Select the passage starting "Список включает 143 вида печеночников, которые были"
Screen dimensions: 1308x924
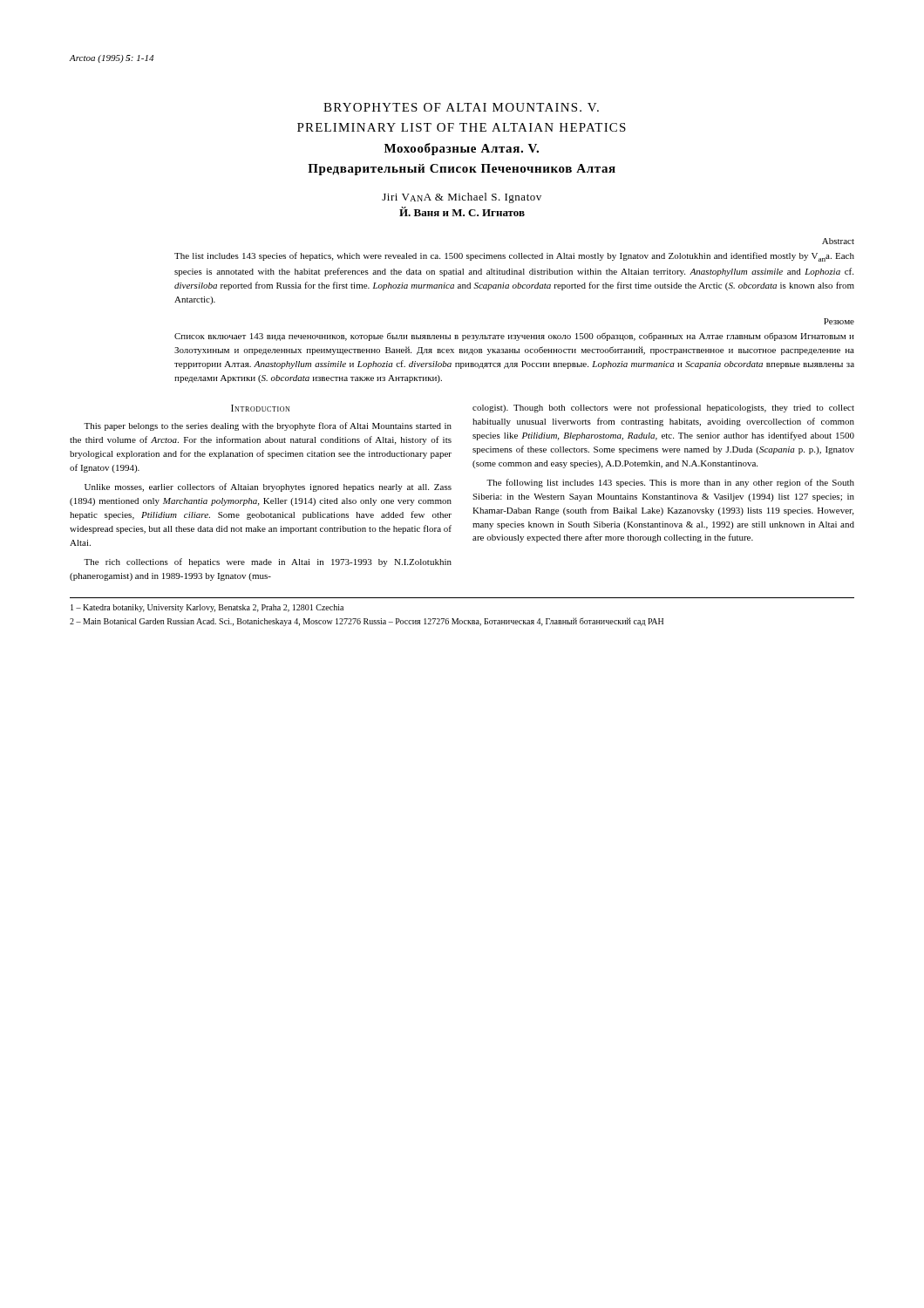point(514,357)
